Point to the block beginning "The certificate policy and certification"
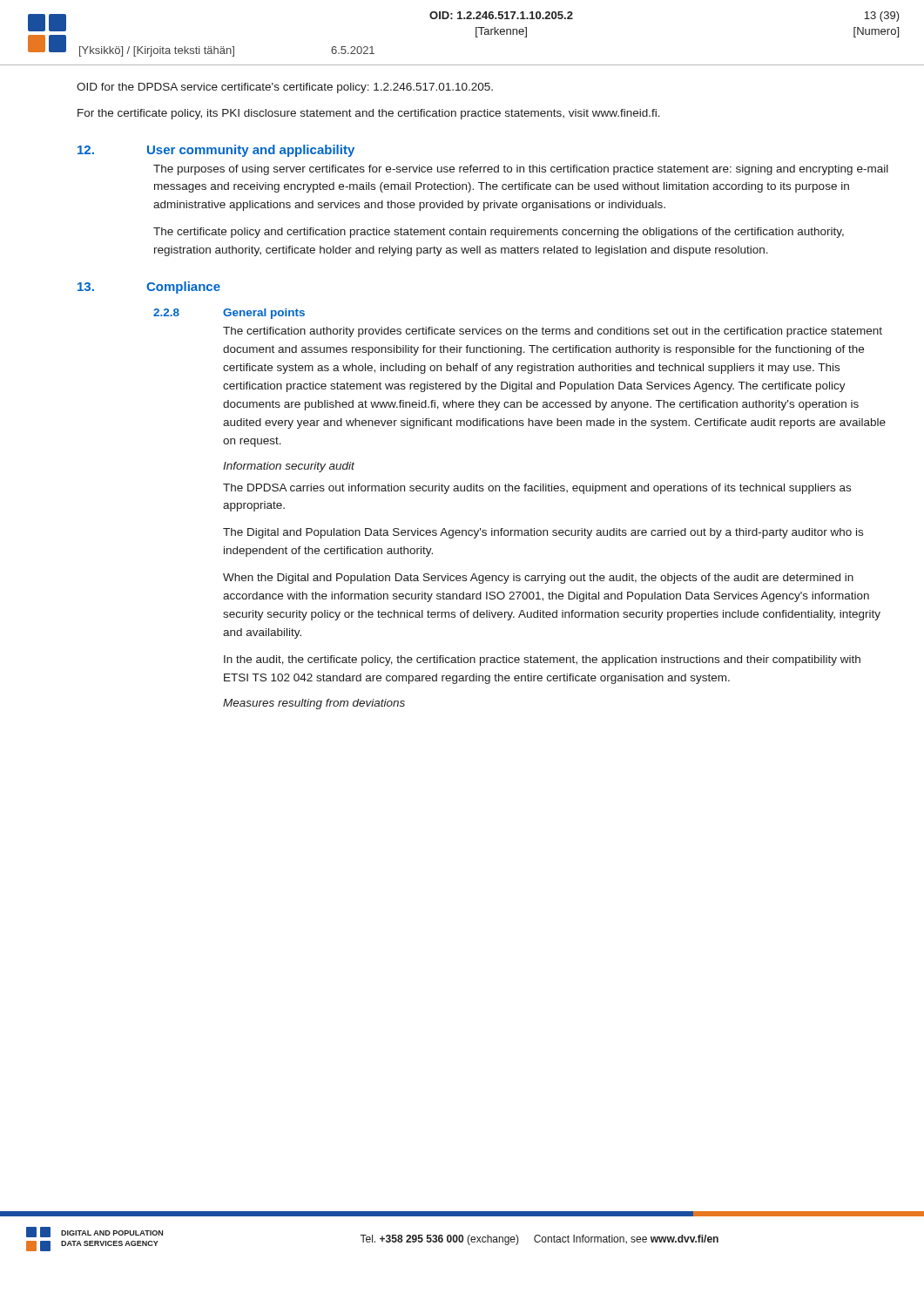 pyautogui.click(x=499, y=241)
